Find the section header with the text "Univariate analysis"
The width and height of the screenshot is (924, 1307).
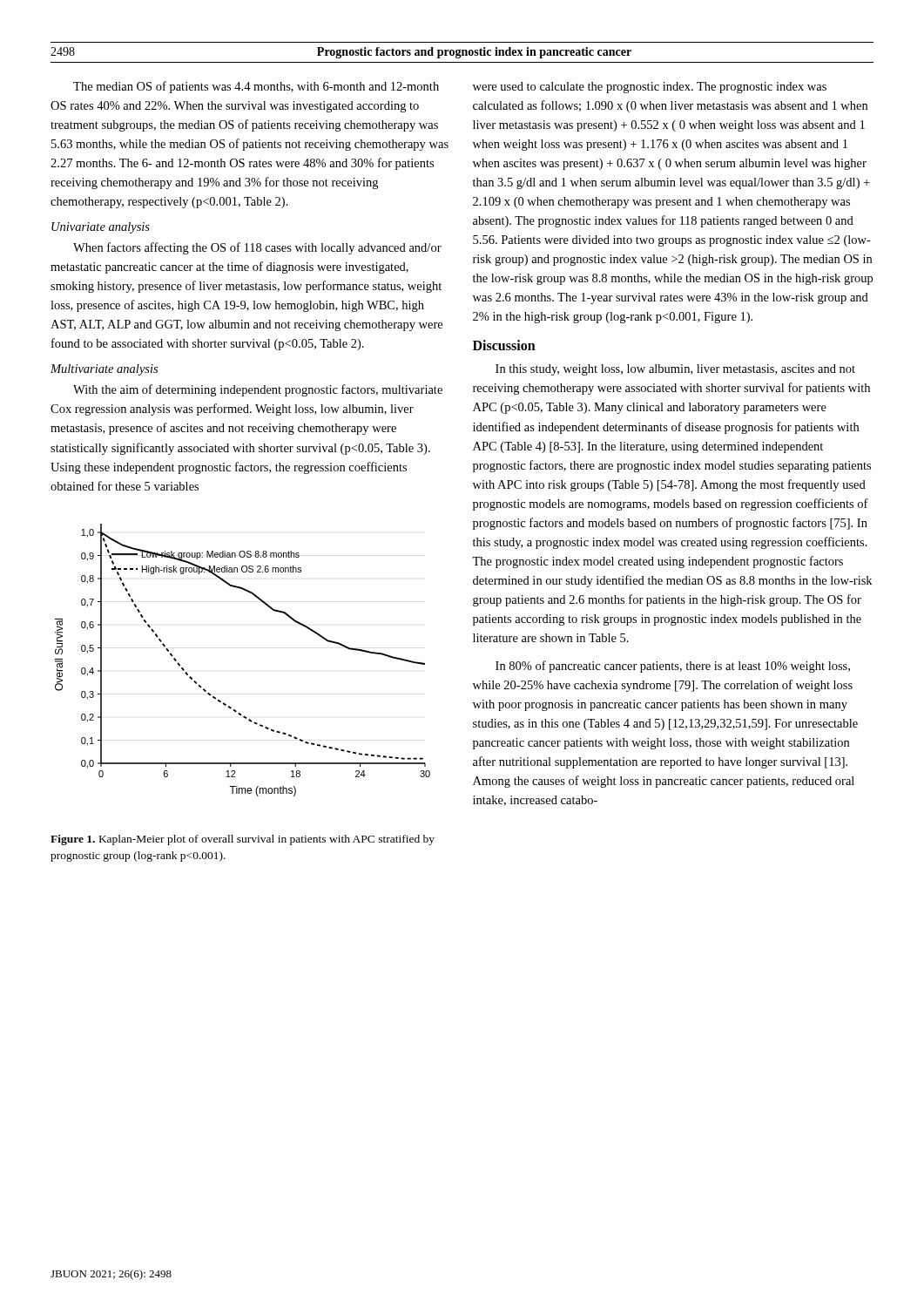(101, 228)
